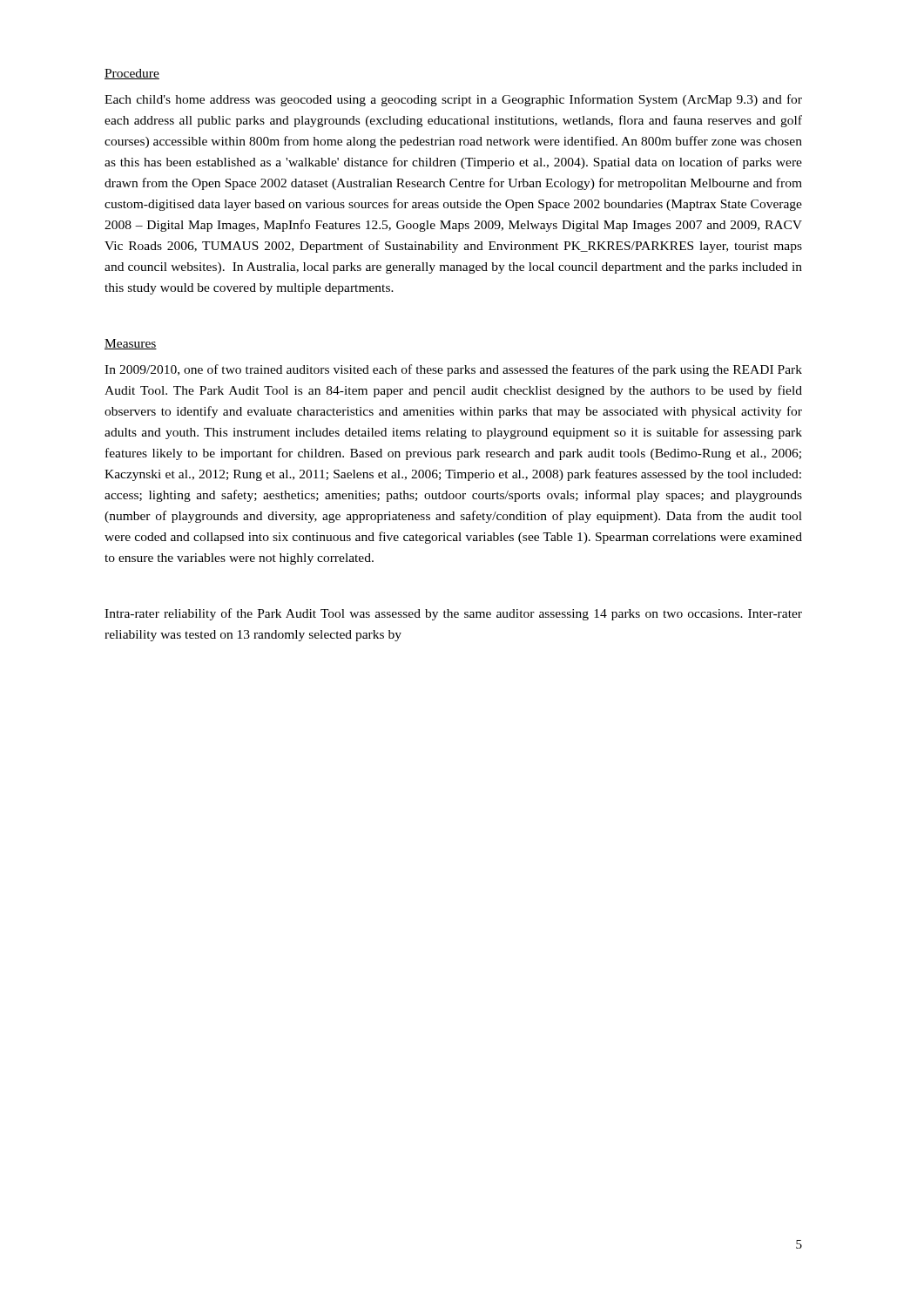The width and height of the screenshot is (924, 1307).
Task: Where is the passage that starts "In 2009/2010, one of two trained"?
Action: tap(453, 463)
